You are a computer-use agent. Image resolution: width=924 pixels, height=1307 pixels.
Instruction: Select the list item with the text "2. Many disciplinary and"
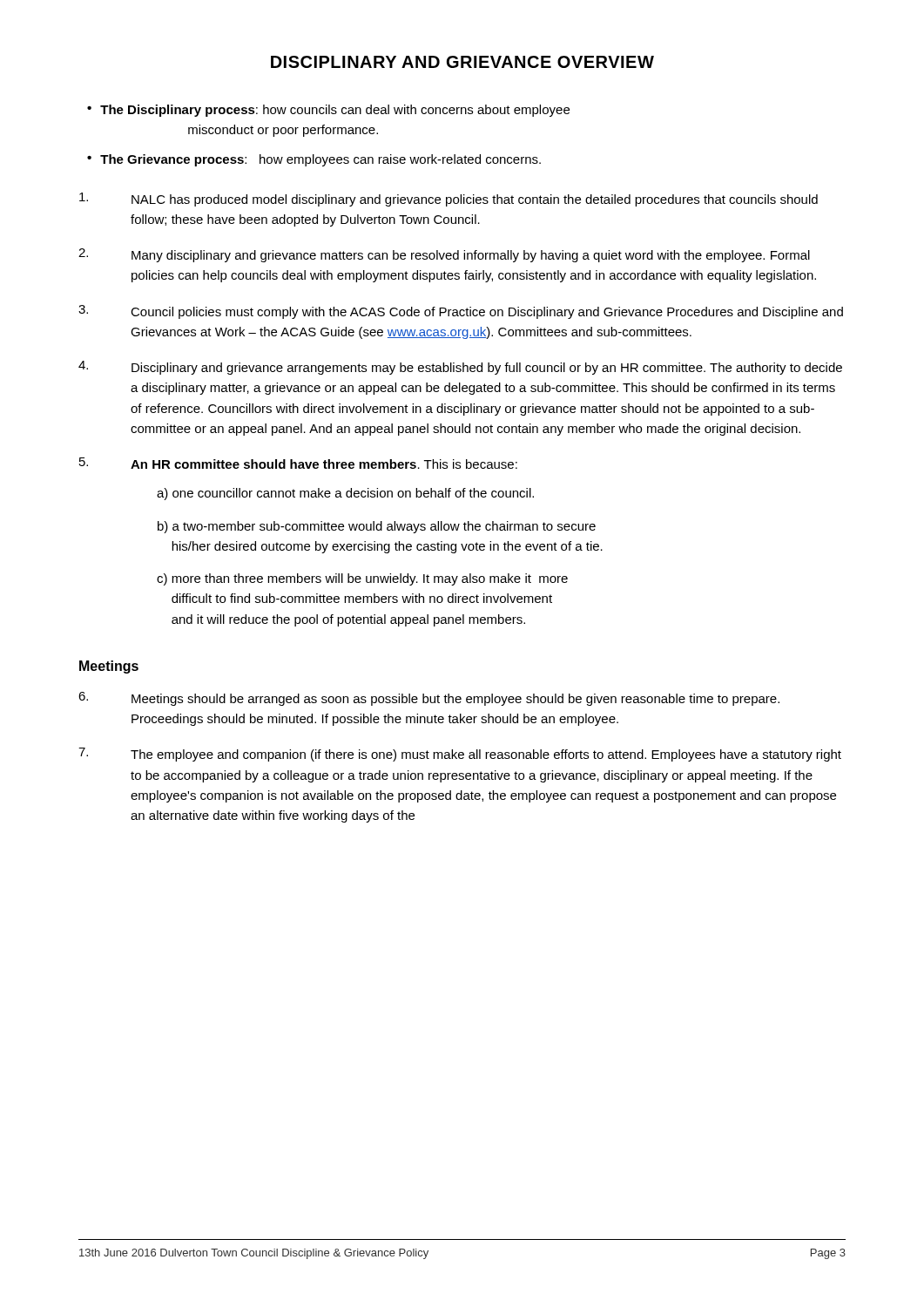pos(462,265)
